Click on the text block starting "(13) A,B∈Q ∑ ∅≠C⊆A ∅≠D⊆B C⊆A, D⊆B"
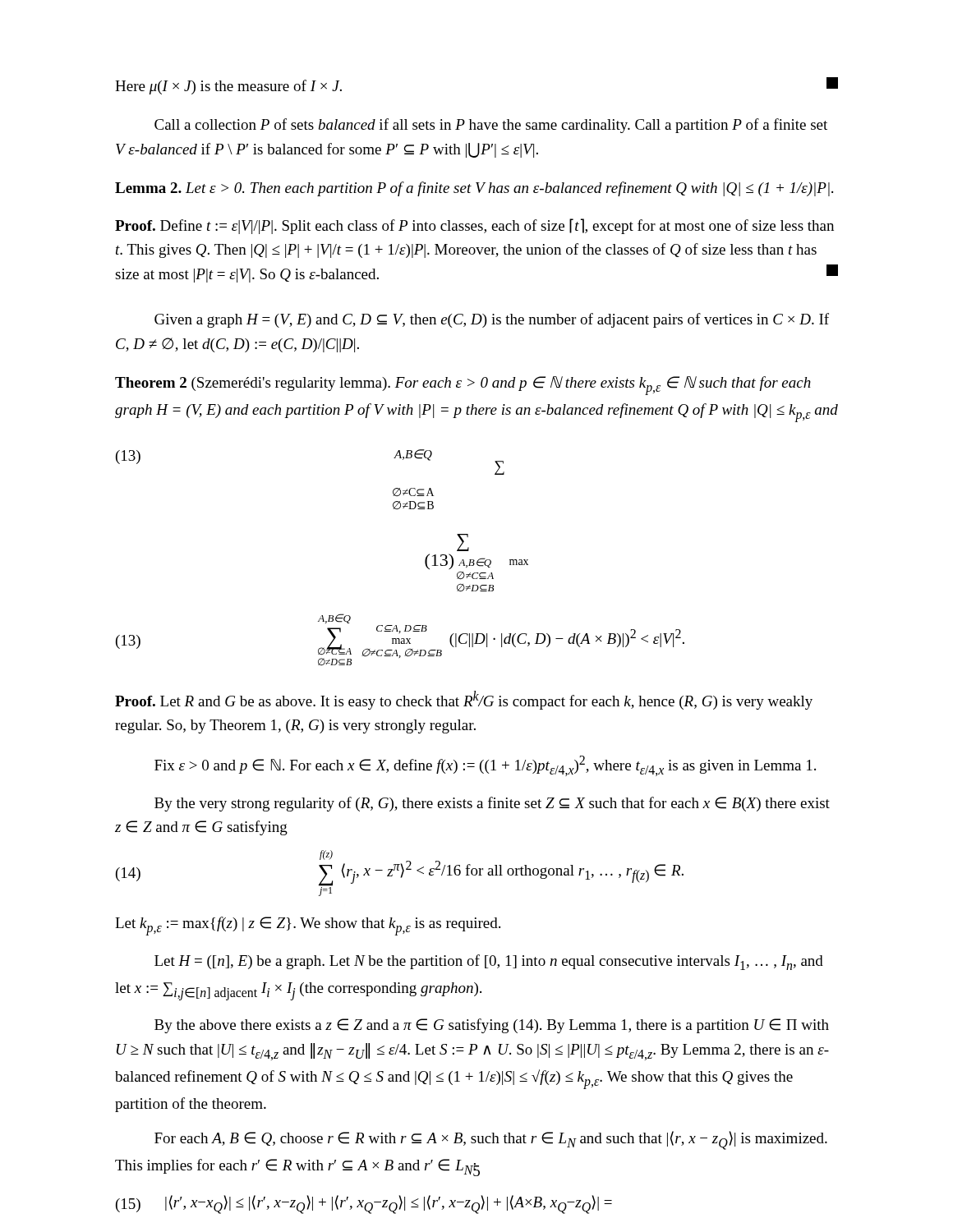 coord(476,640)
